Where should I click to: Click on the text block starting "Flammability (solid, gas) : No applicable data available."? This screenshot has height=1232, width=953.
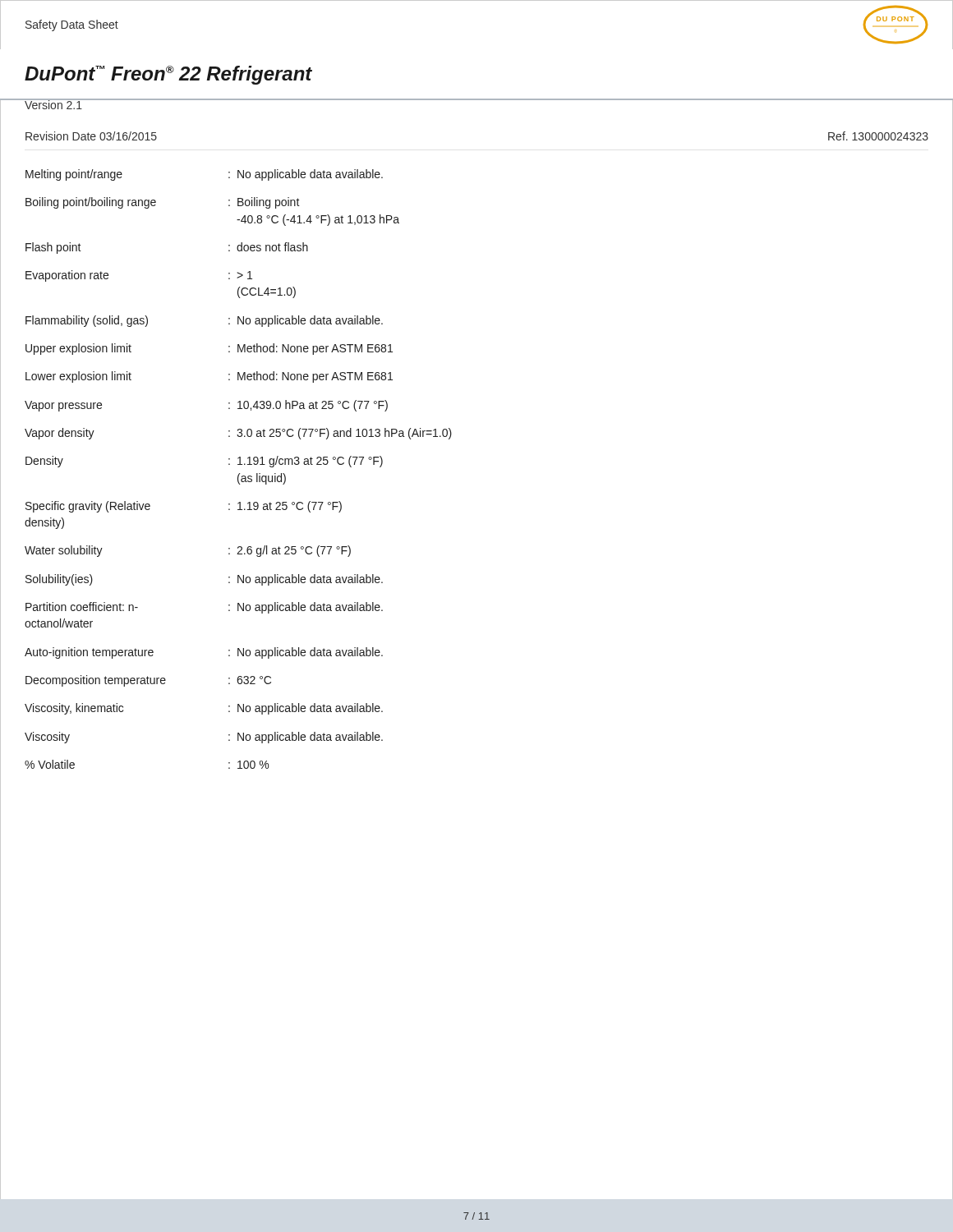click(x=85, y=321)
